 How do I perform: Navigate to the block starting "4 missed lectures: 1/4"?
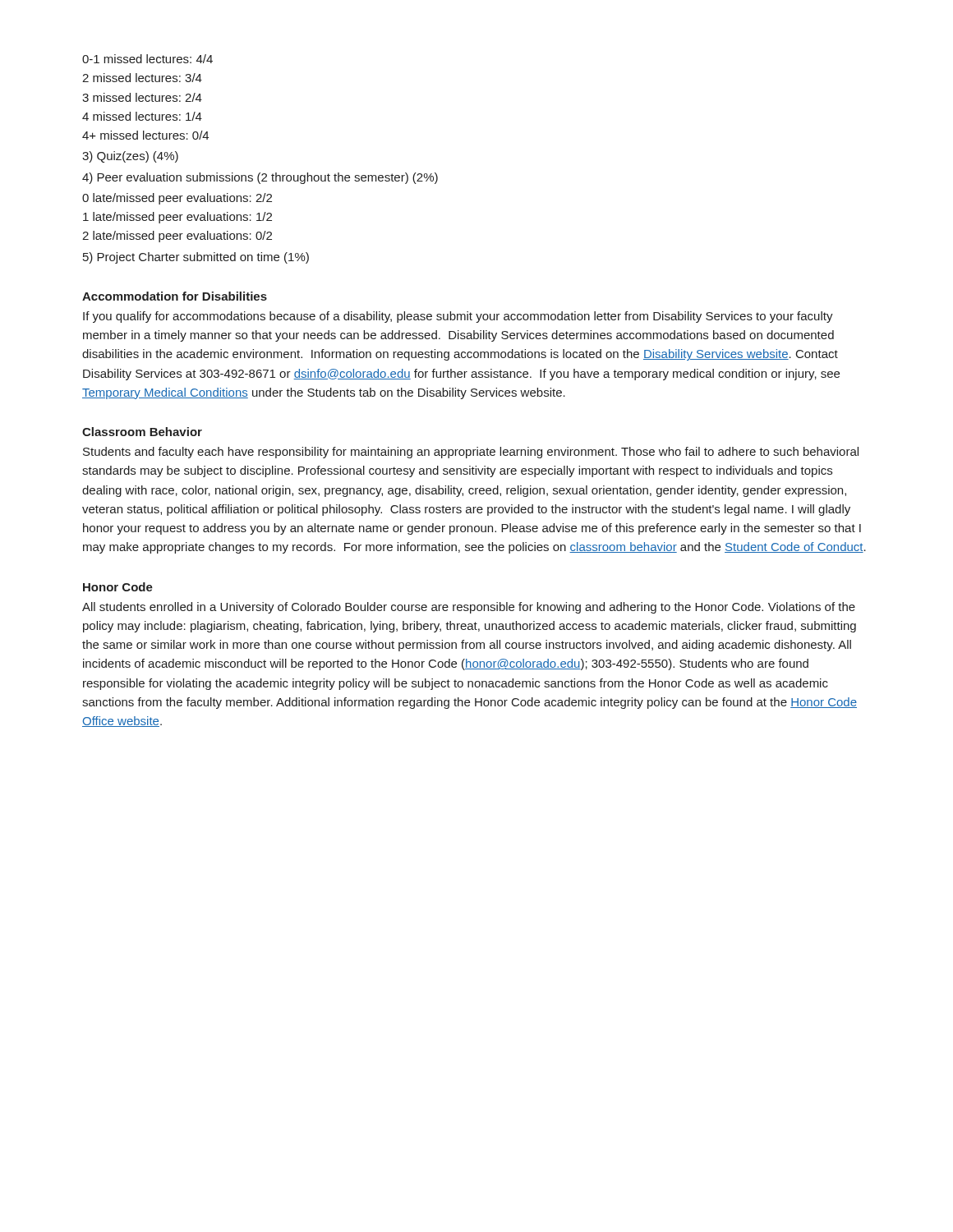[142, 116]
